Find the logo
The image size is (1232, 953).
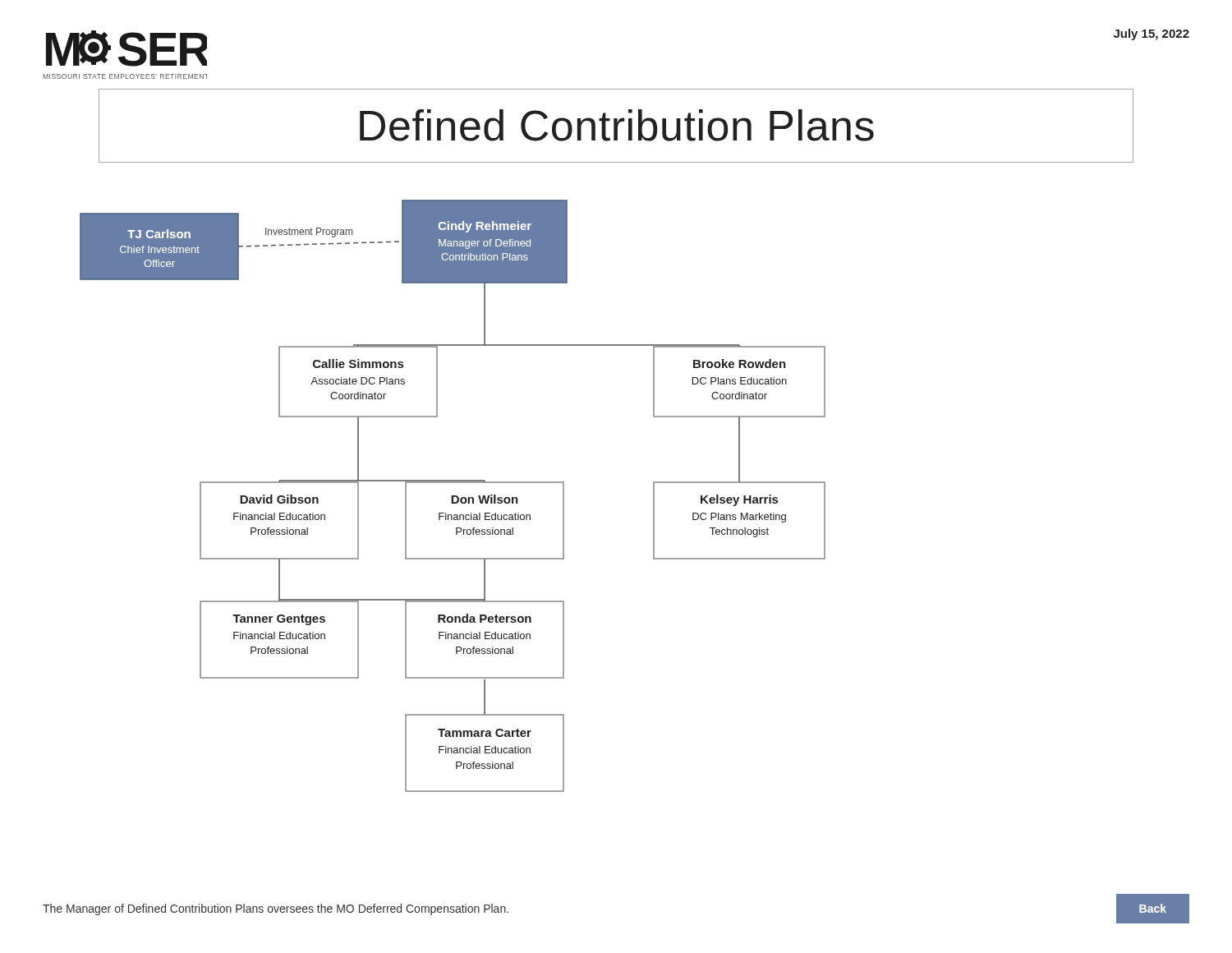(x=125, y=54)
